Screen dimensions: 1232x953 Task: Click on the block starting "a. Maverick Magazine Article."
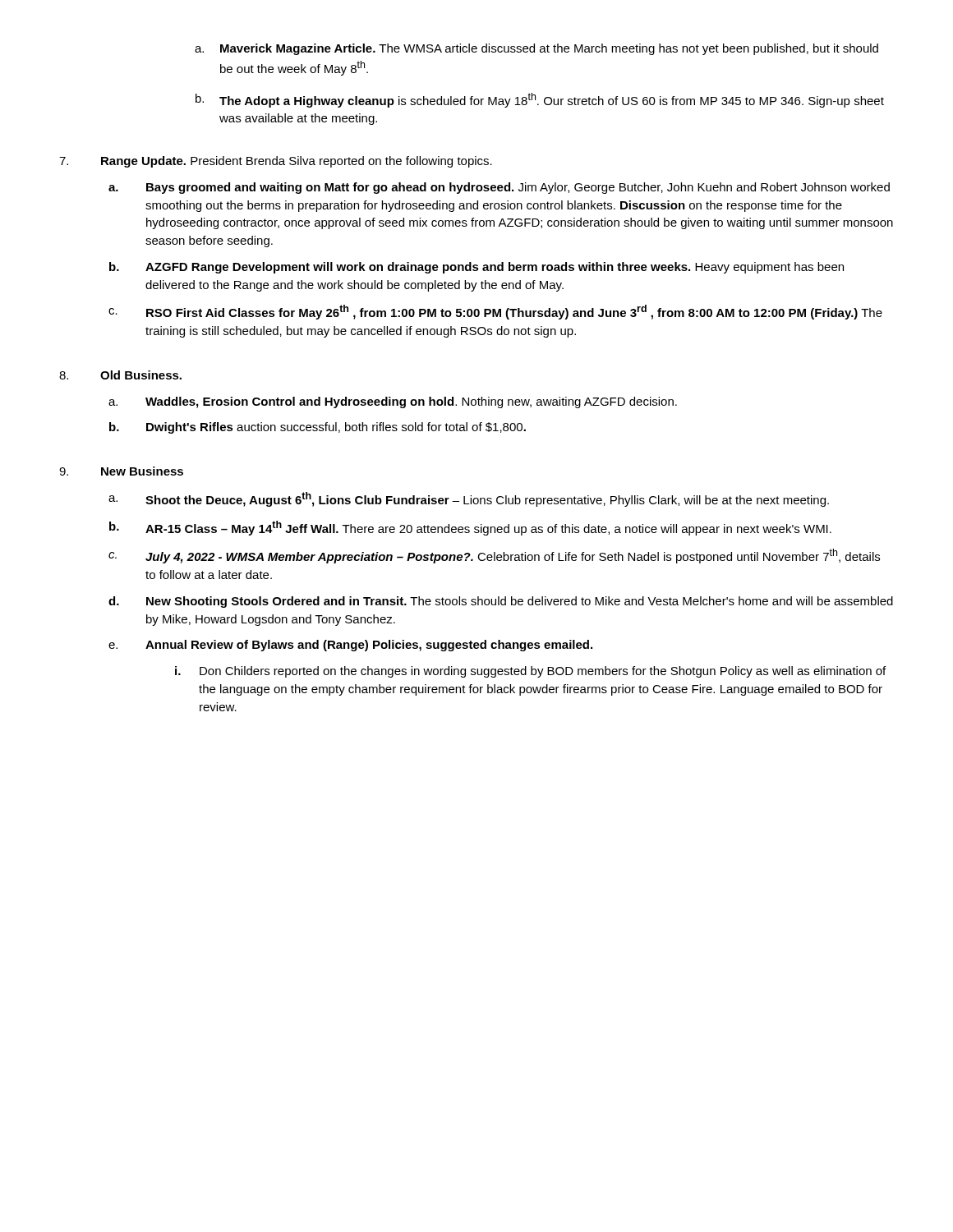tap(544, 59)
